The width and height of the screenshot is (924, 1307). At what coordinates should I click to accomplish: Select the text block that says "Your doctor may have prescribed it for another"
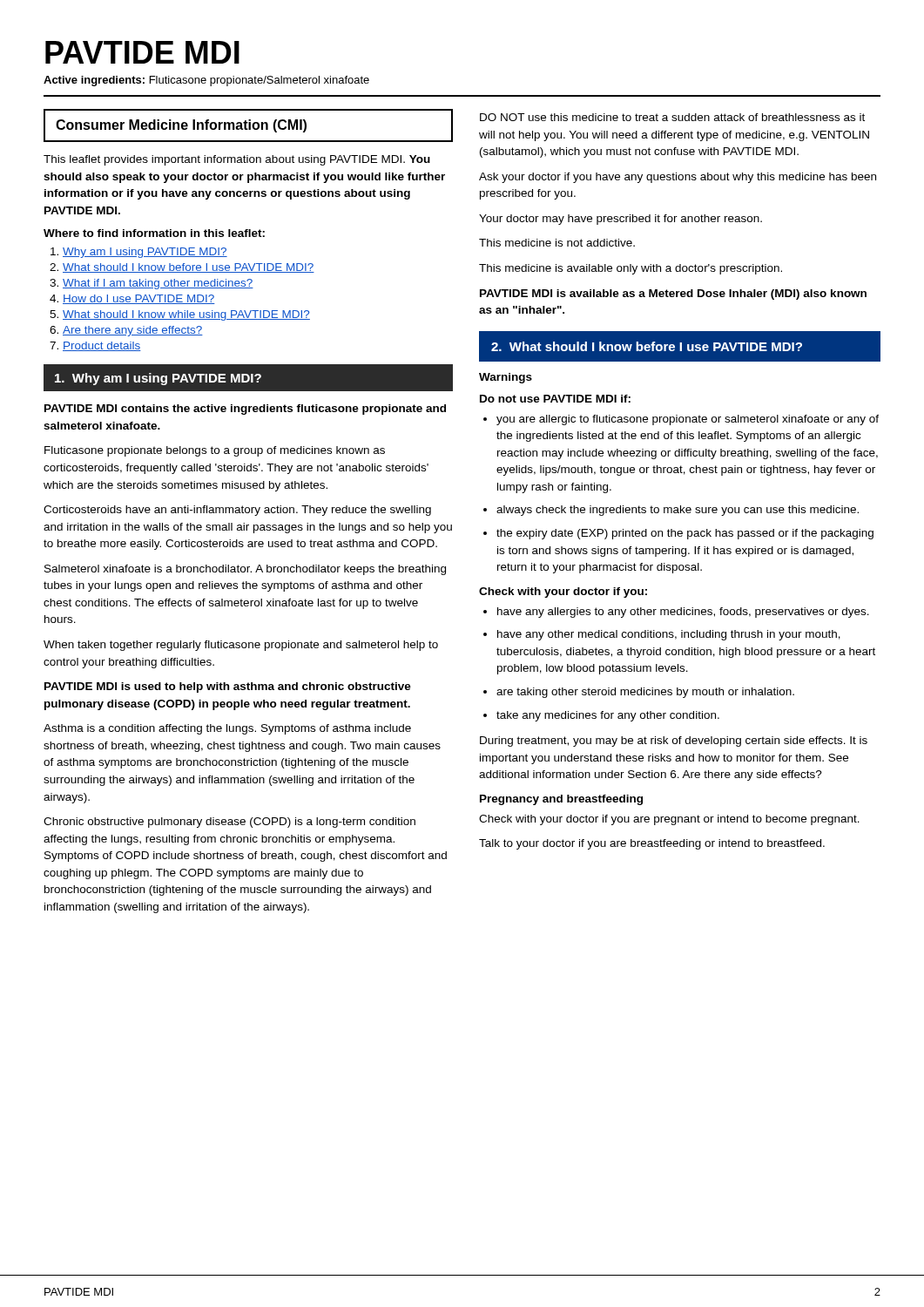coord(680,218)
